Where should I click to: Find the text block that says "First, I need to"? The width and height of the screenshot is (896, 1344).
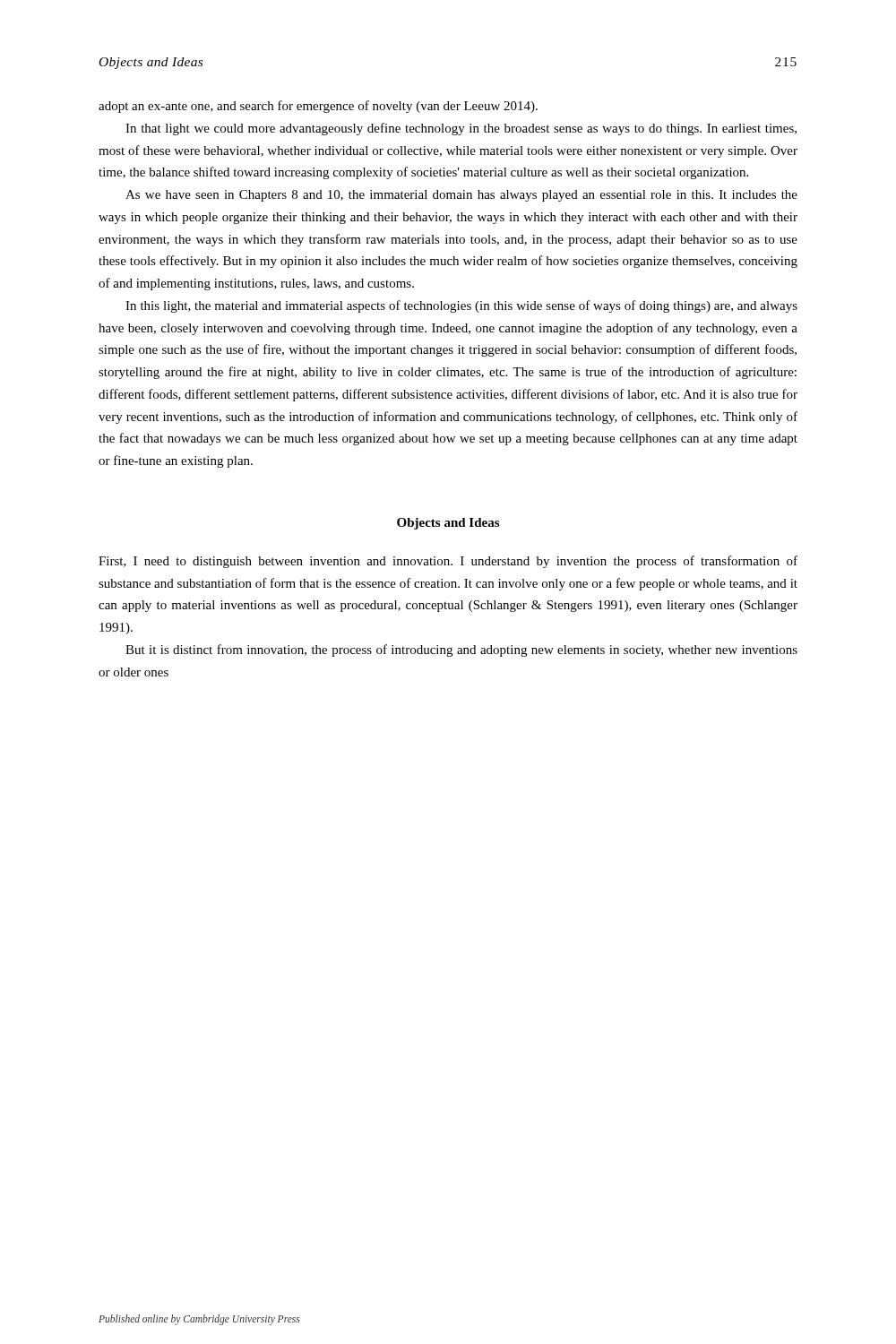coord(448,616)
